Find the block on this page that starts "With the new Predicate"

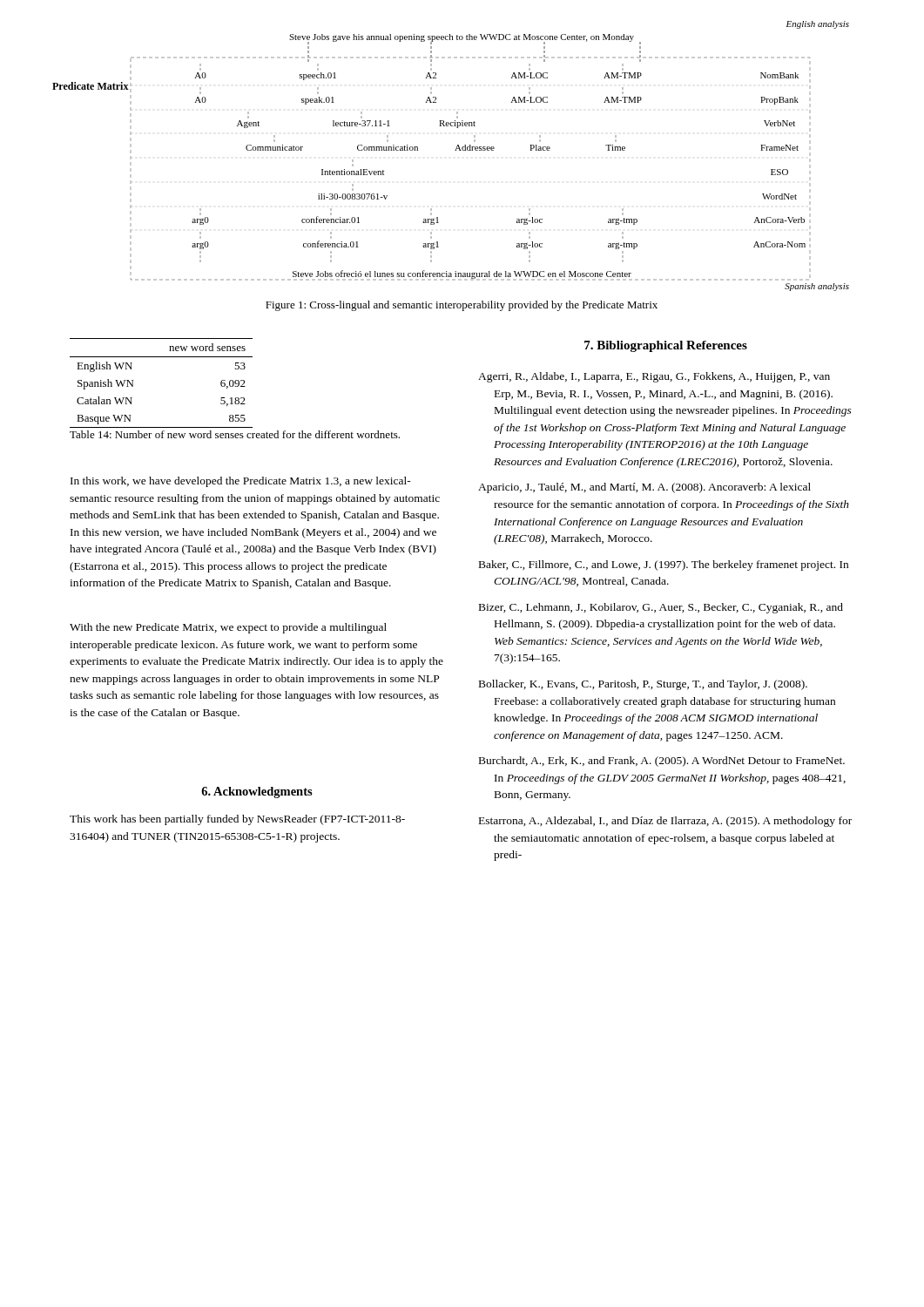257,670
